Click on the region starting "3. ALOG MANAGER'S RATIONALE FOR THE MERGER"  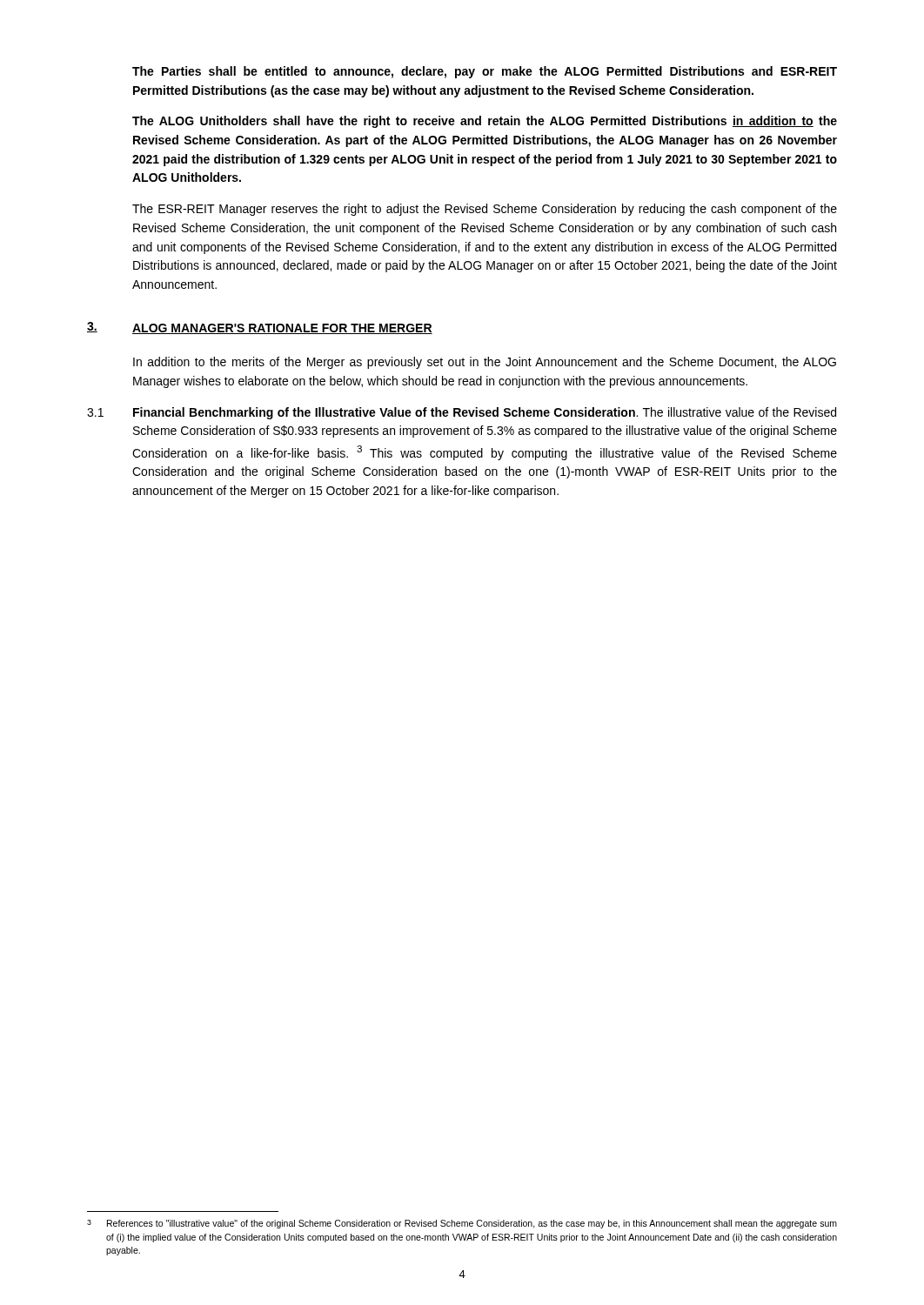(x=260, y=328)
